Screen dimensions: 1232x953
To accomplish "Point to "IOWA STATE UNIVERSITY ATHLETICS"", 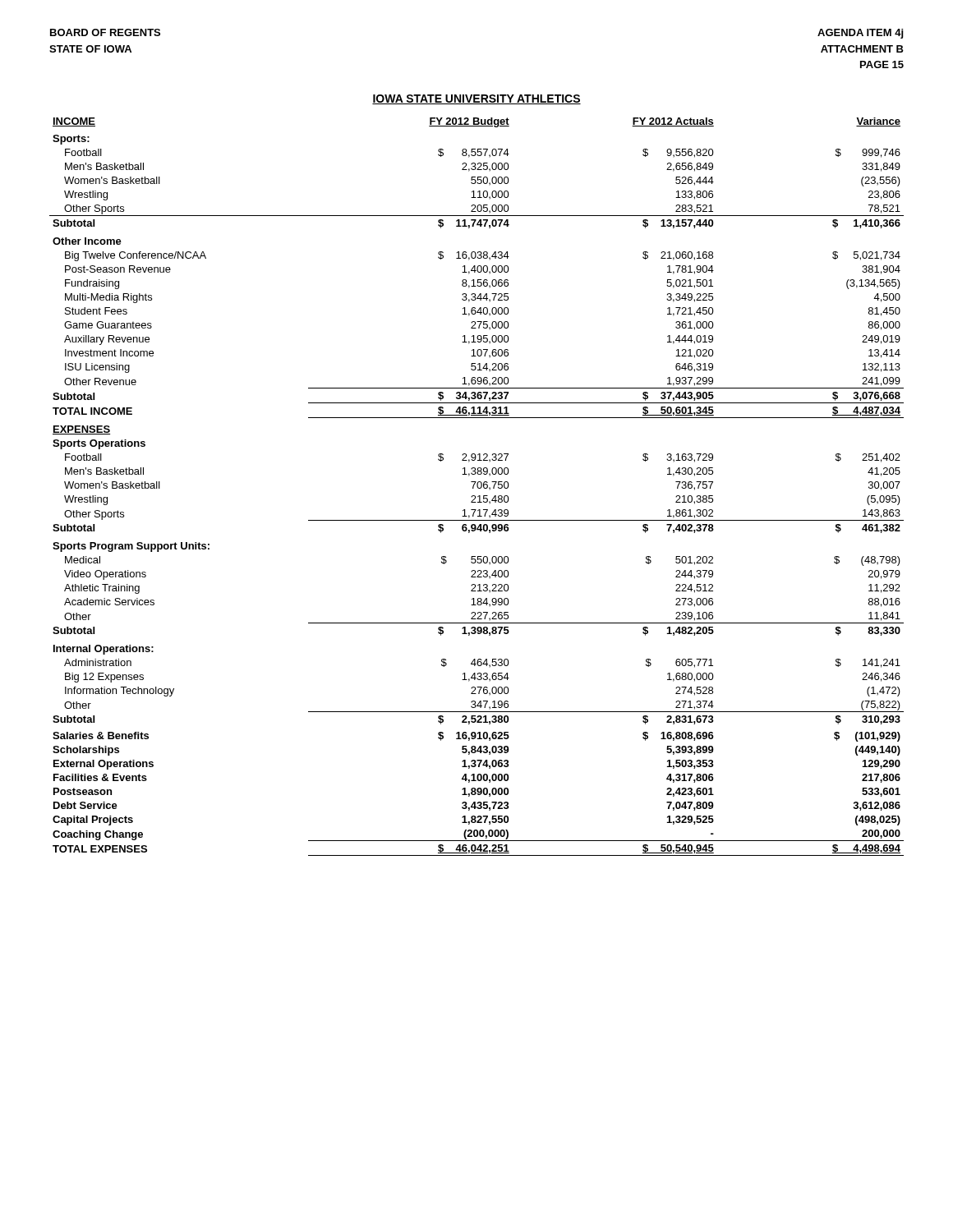I will click(x=476, y=99).
